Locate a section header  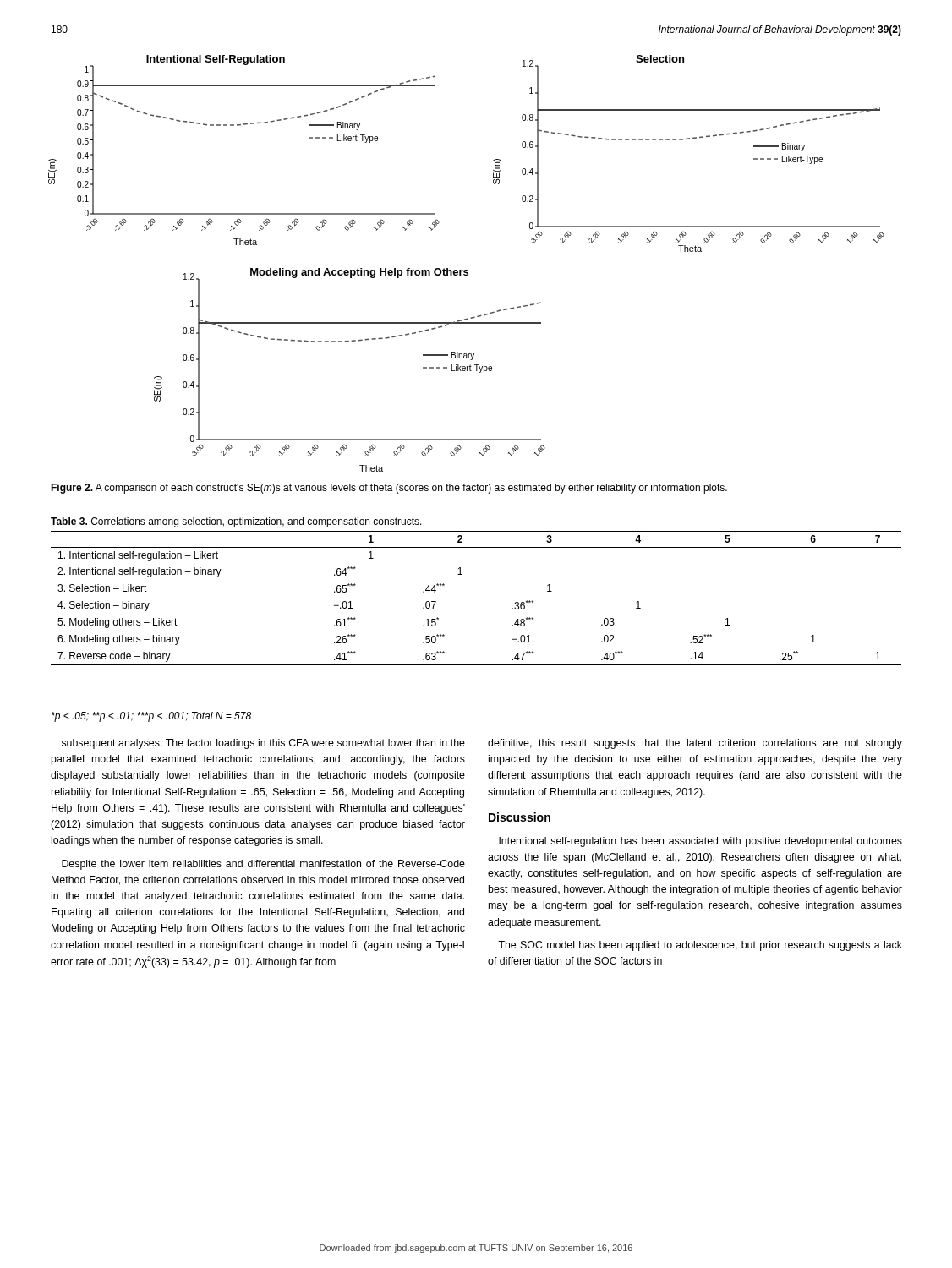point(519,817)
